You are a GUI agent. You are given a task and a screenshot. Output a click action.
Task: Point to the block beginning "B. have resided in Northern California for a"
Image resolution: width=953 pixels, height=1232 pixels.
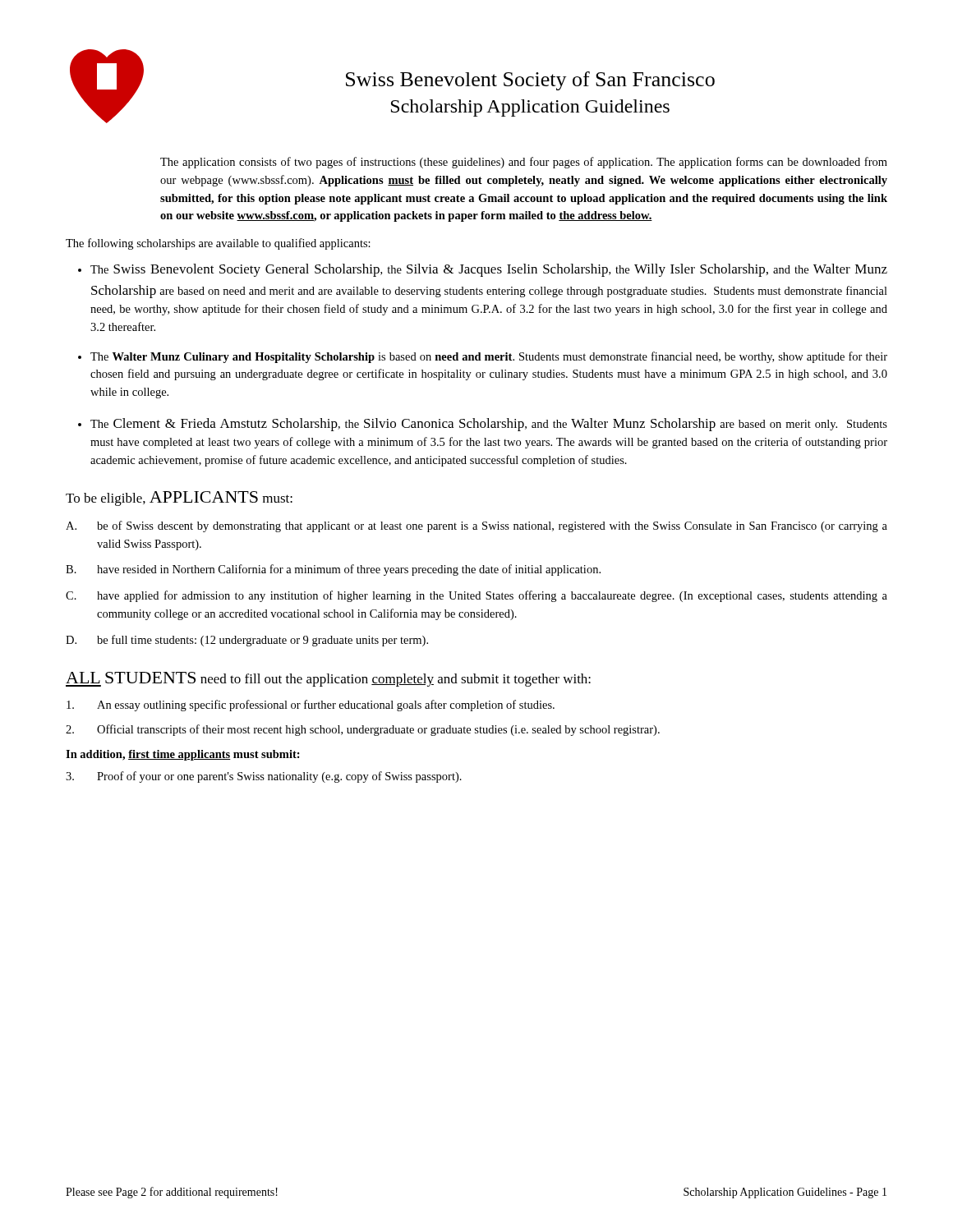[x=476, y=570]
